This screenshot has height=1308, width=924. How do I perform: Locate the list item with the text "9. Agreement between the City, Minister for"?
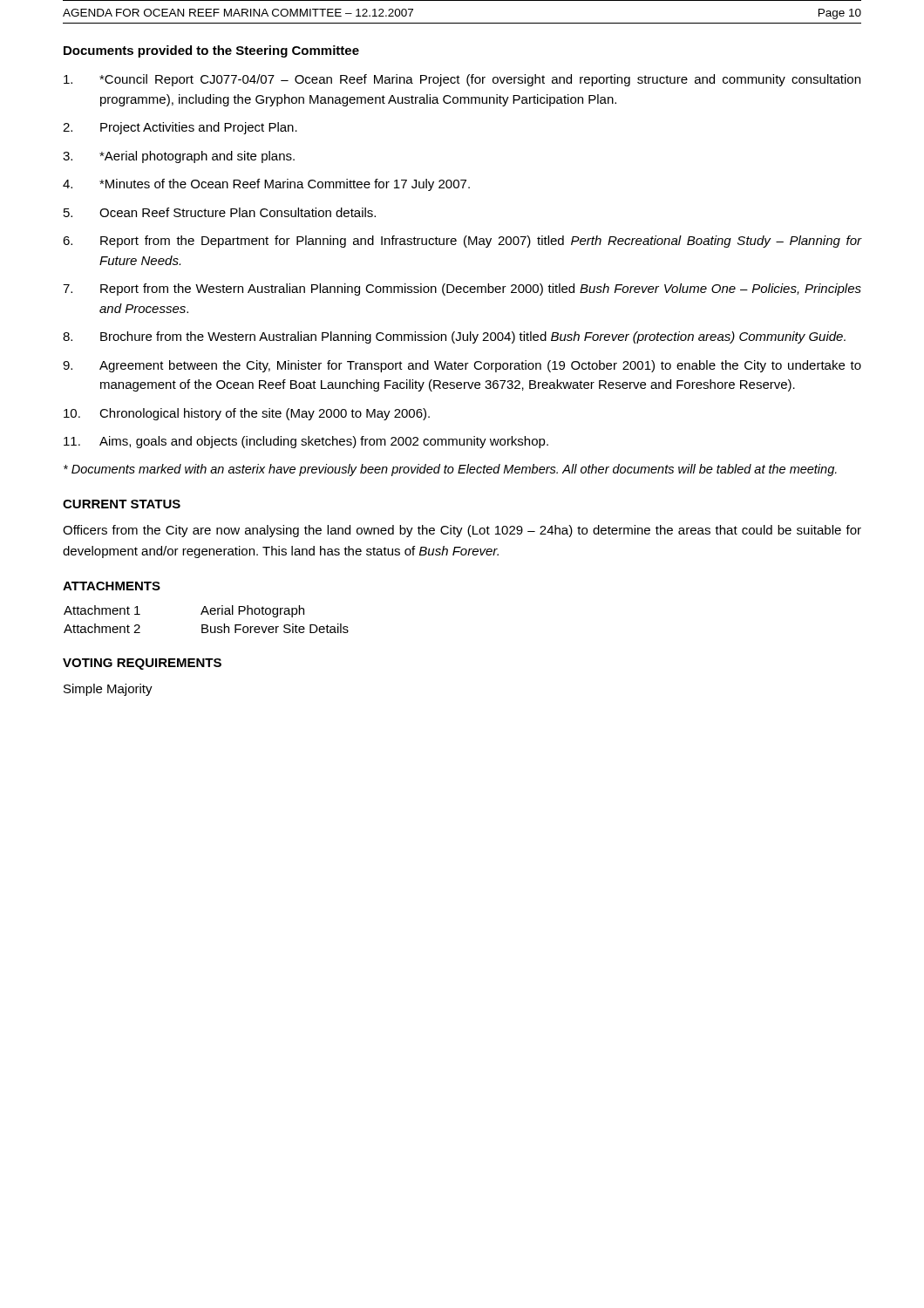pyautogui.click(x=462, y=375)
